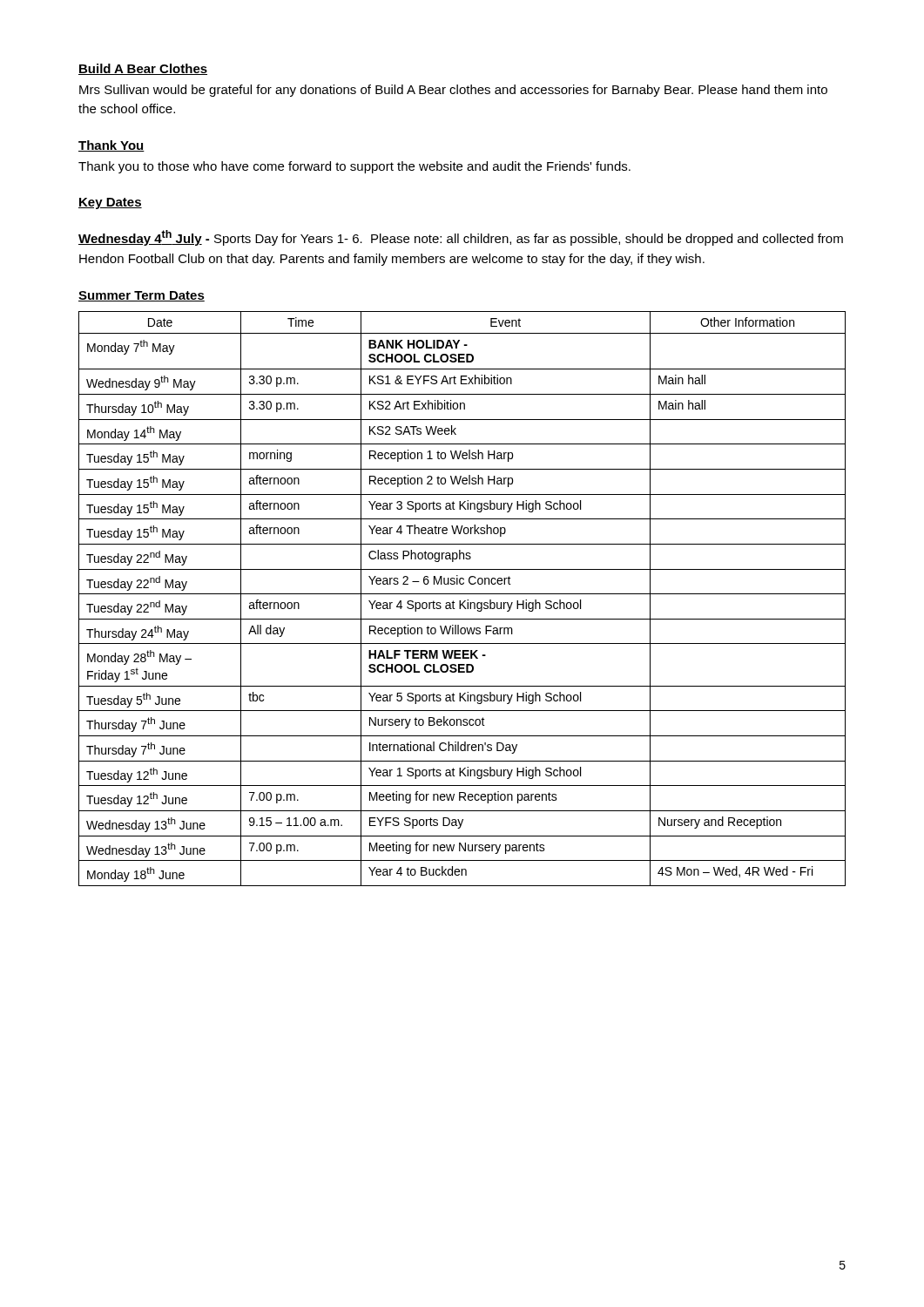Locate the text "Thank You"
Viewport: 924px width, 1307px height.
[111, 145]
